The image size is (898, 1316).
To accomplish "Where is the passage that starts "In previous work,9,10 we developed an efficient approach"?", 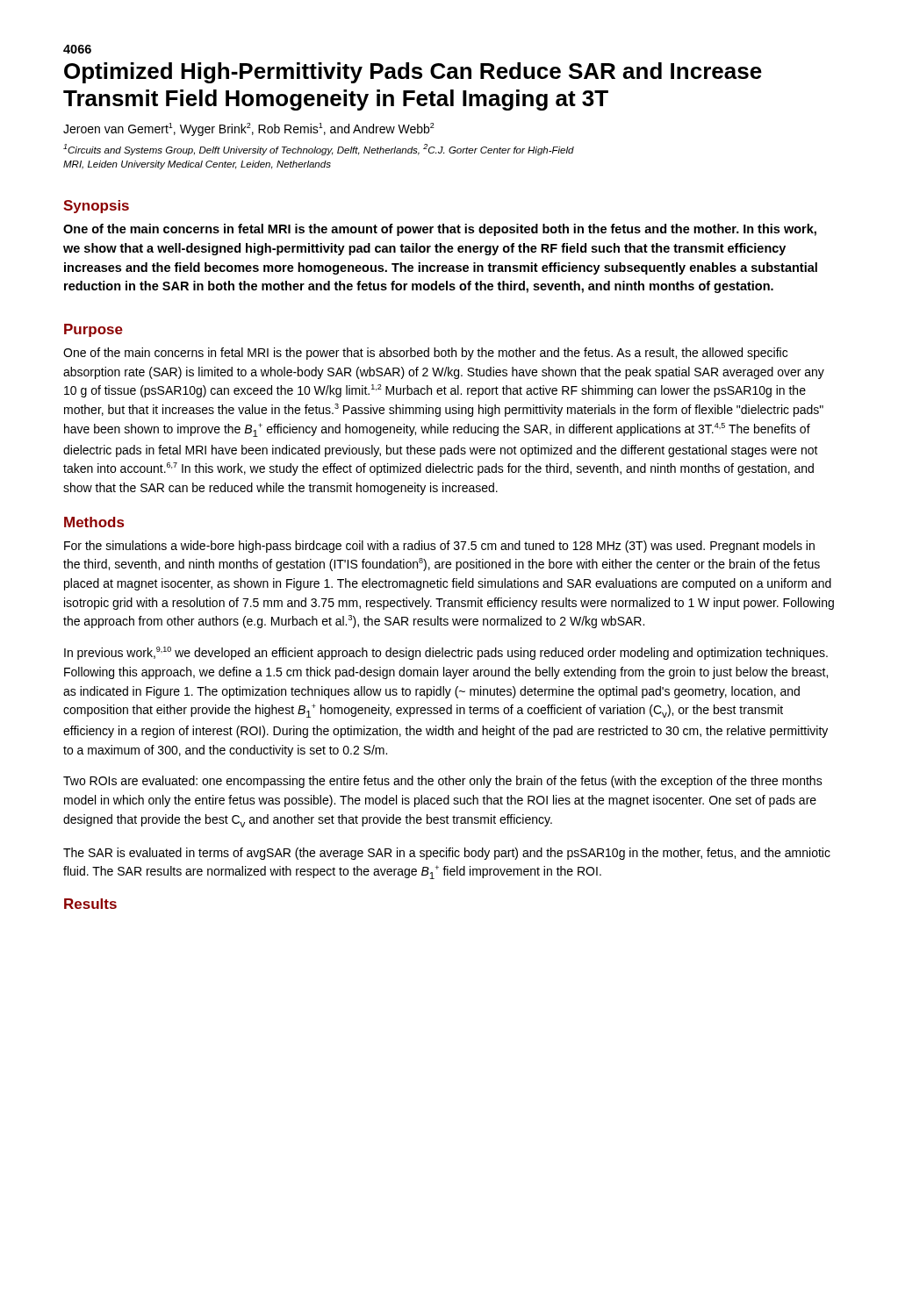I will [x=446, y=701].
